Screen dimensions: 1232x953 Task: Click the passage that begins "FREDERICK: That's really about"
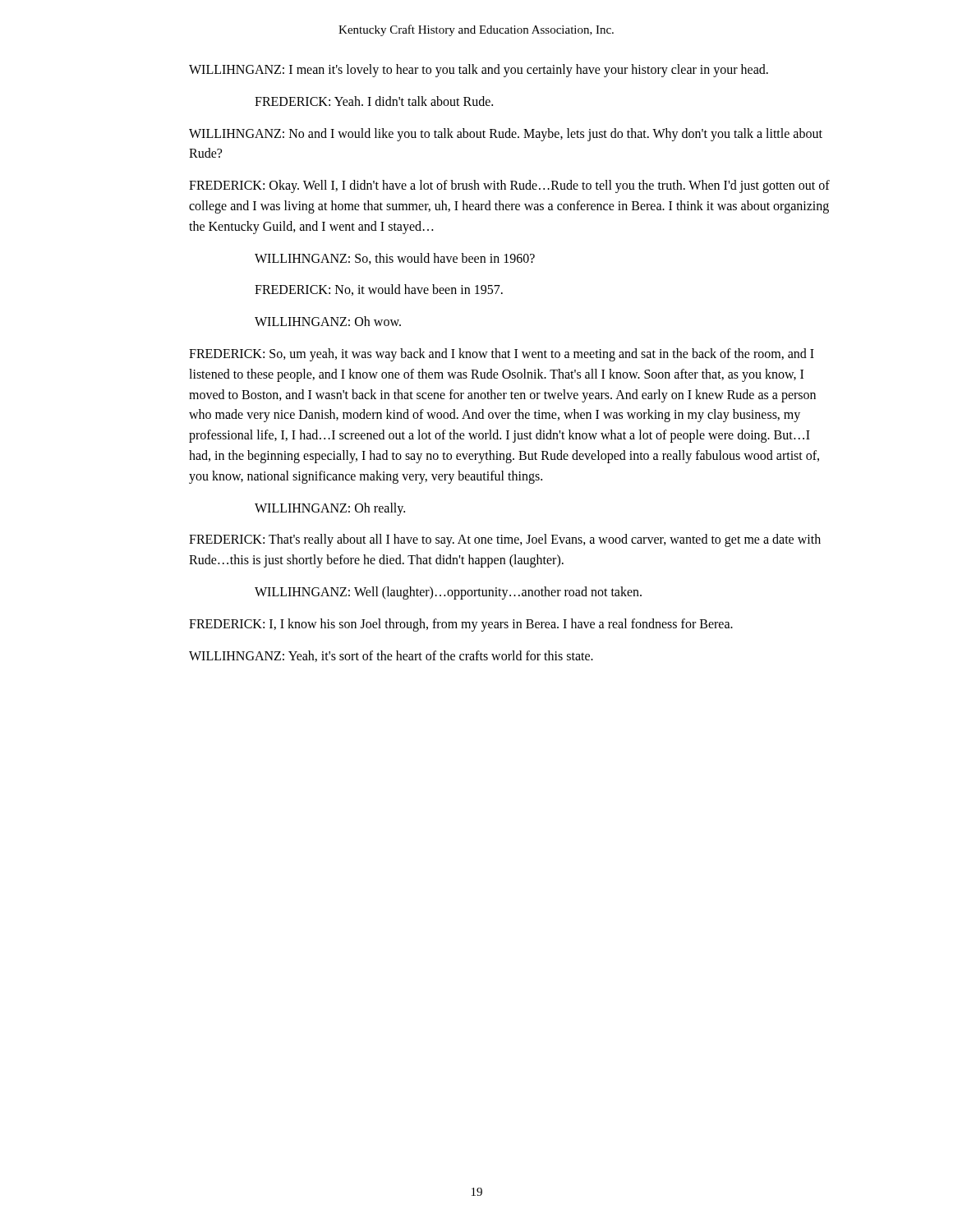505,550
